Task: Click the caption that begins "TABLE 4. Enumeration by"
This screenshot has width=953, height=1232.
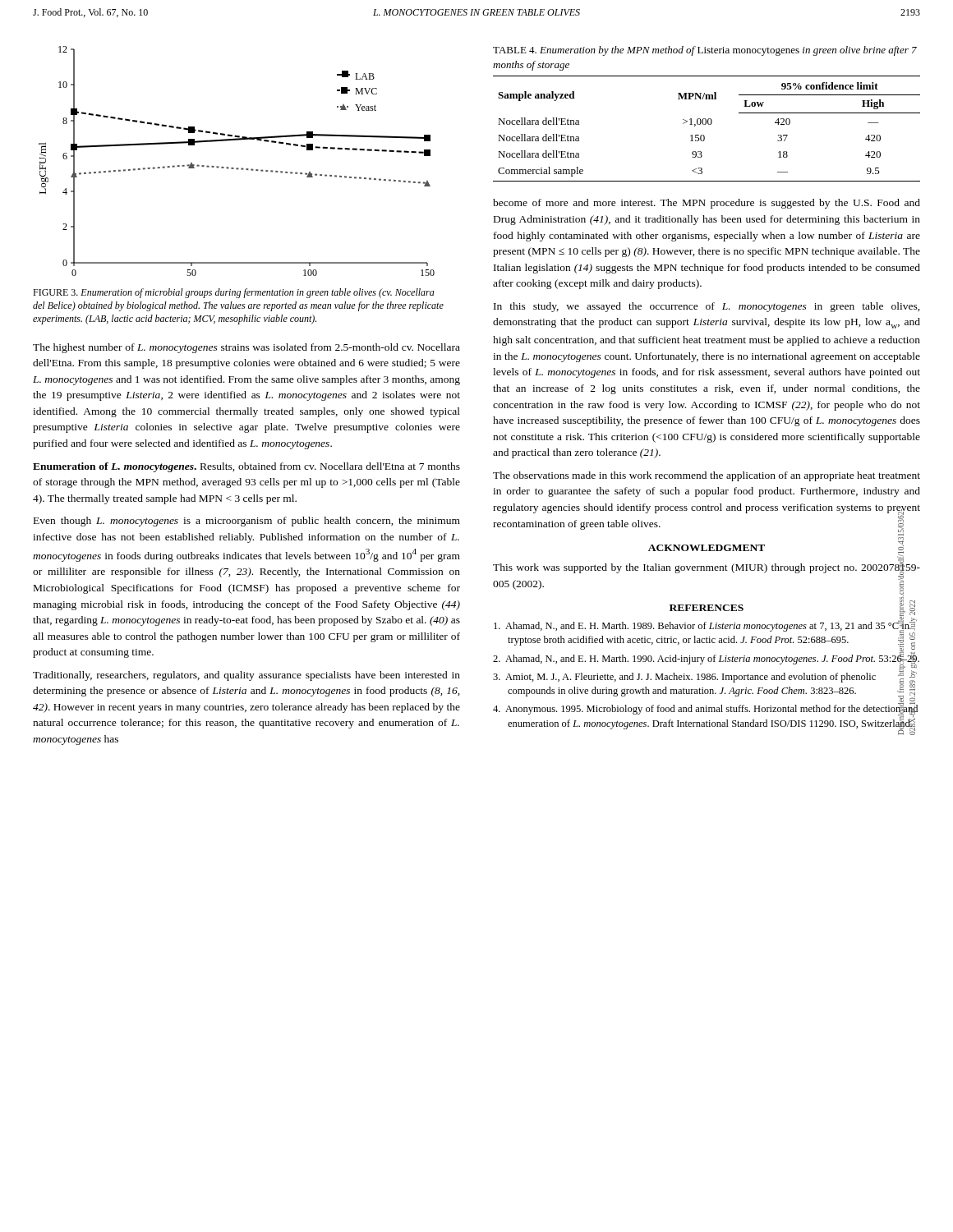Action: point(705,57)
